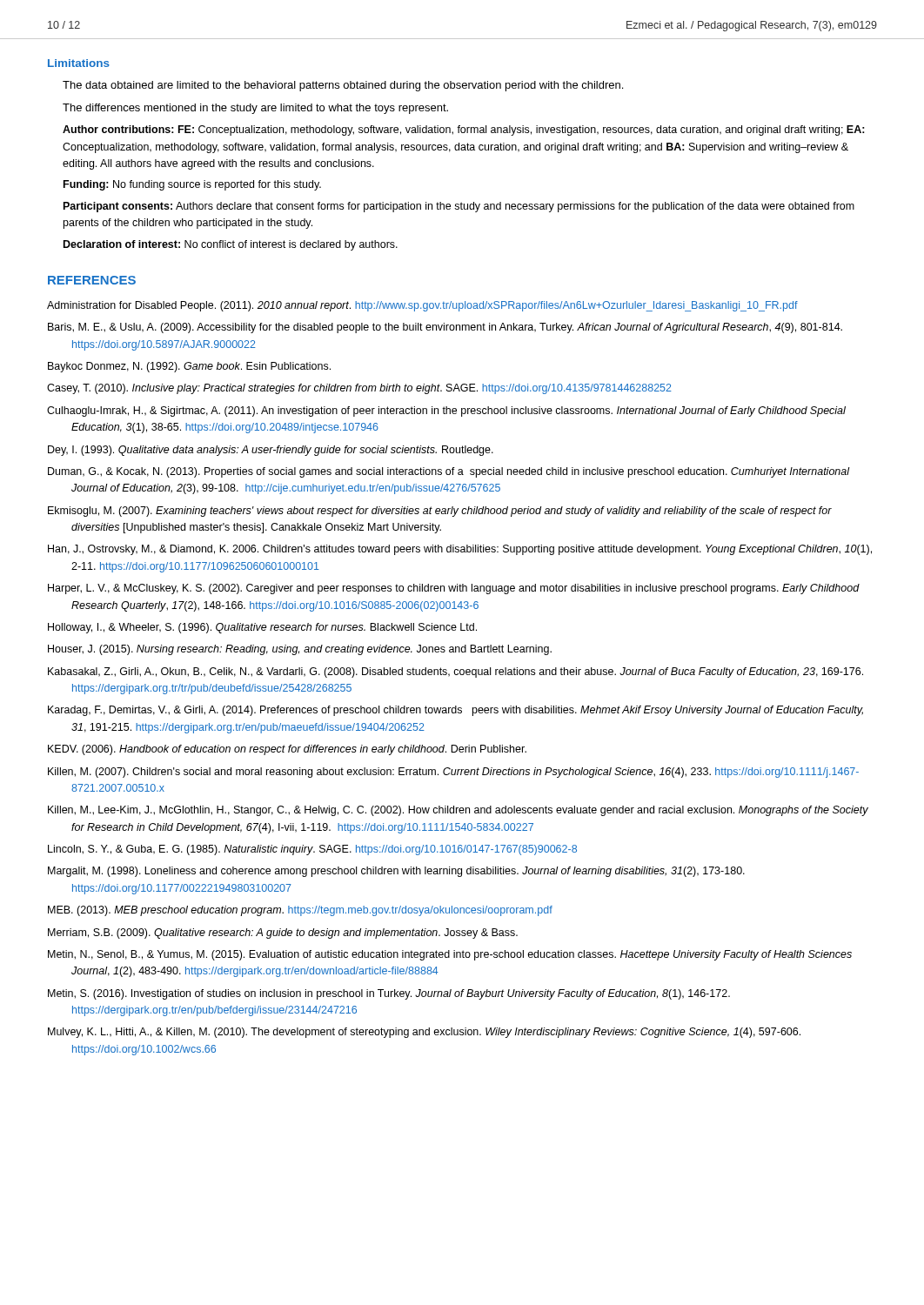924x1305 pixels.
Task: Find the block on this page that starts "Culhaoglu-Imrak, H., &"
Action: click(x=446, y=419)
